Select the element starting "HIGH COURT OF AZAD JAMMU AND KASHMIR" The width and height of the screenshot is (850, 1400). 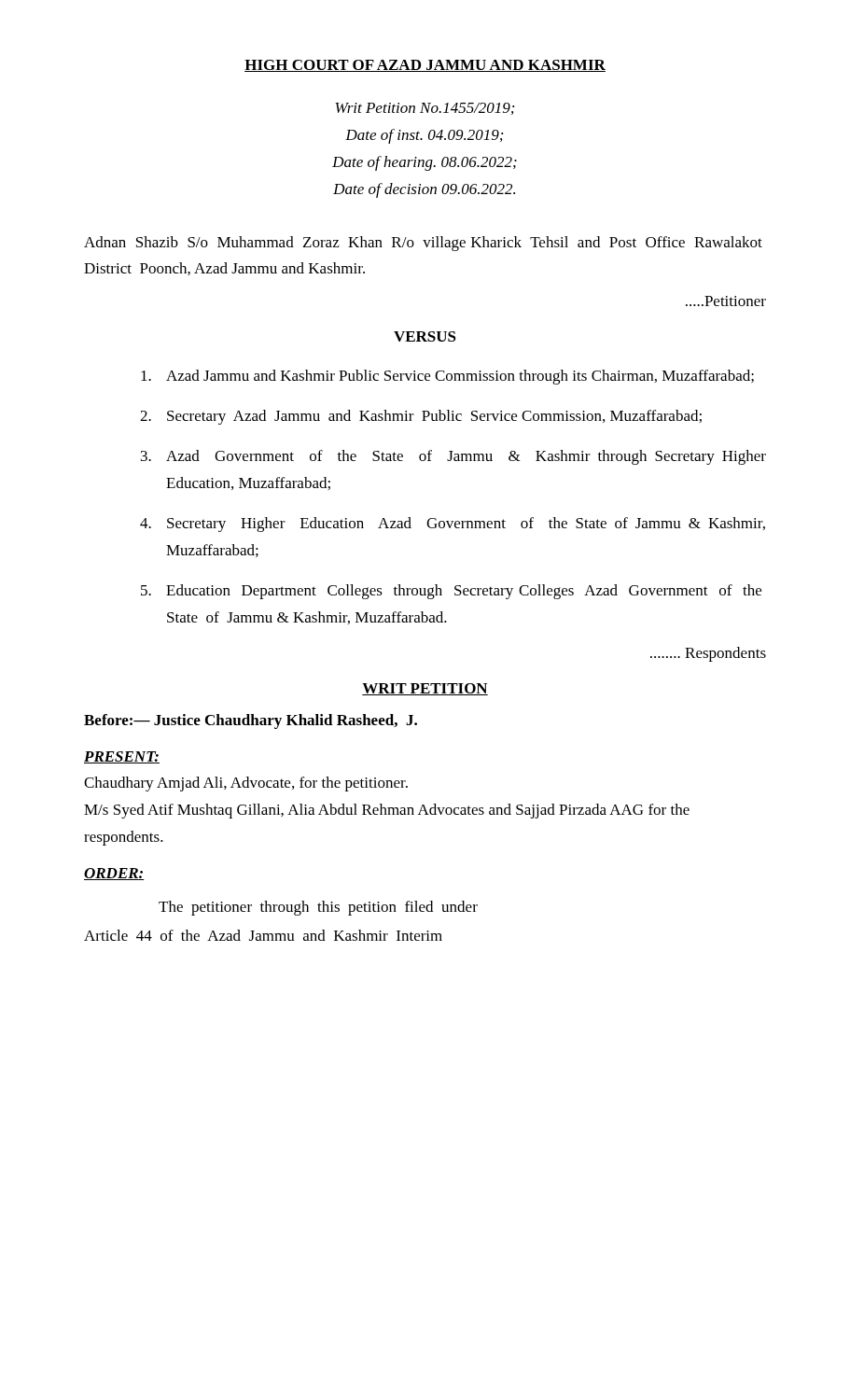(425, 65)
